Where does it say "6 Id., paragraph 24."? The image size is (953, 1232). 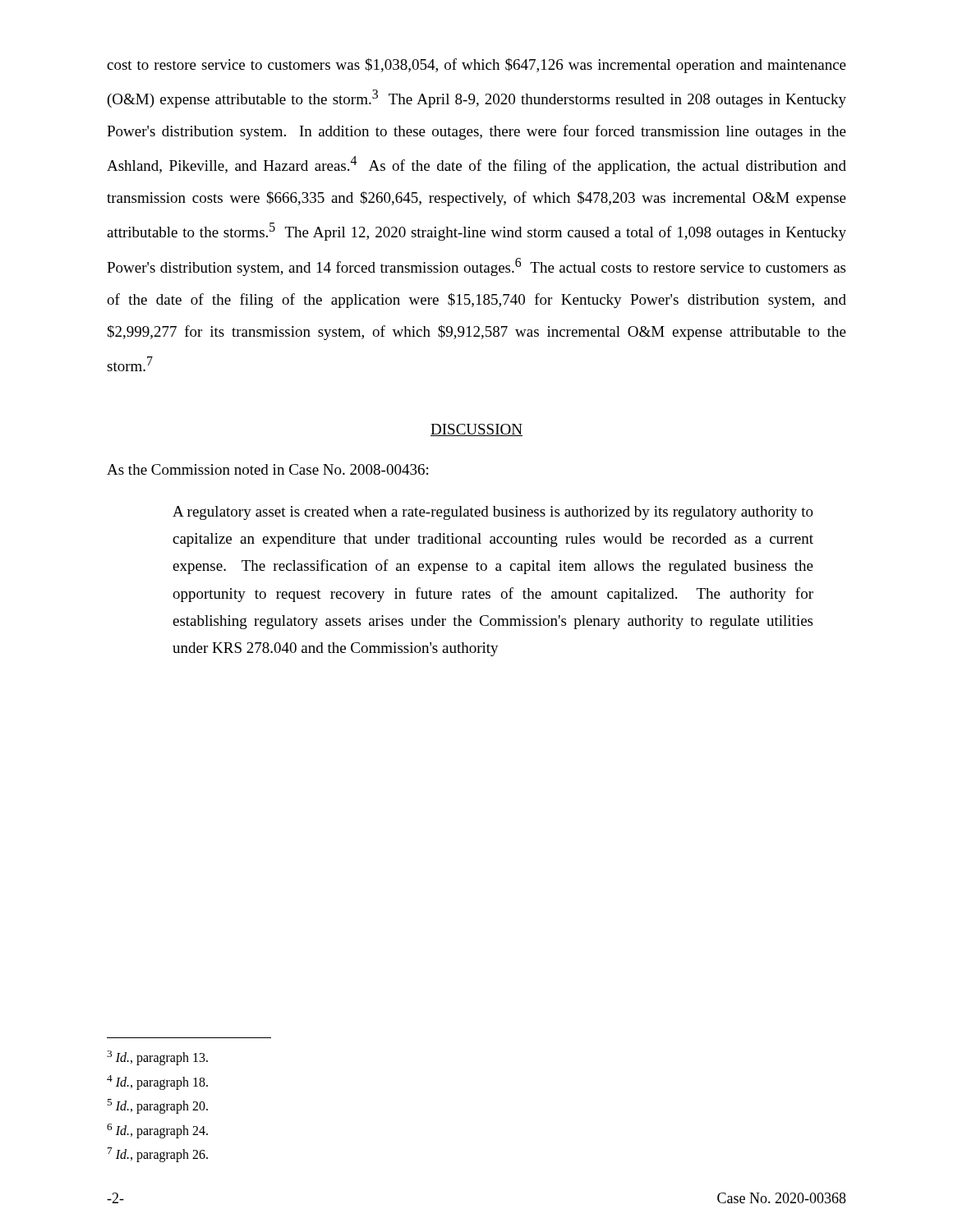pyautogui.click(x=158, y=1129)
